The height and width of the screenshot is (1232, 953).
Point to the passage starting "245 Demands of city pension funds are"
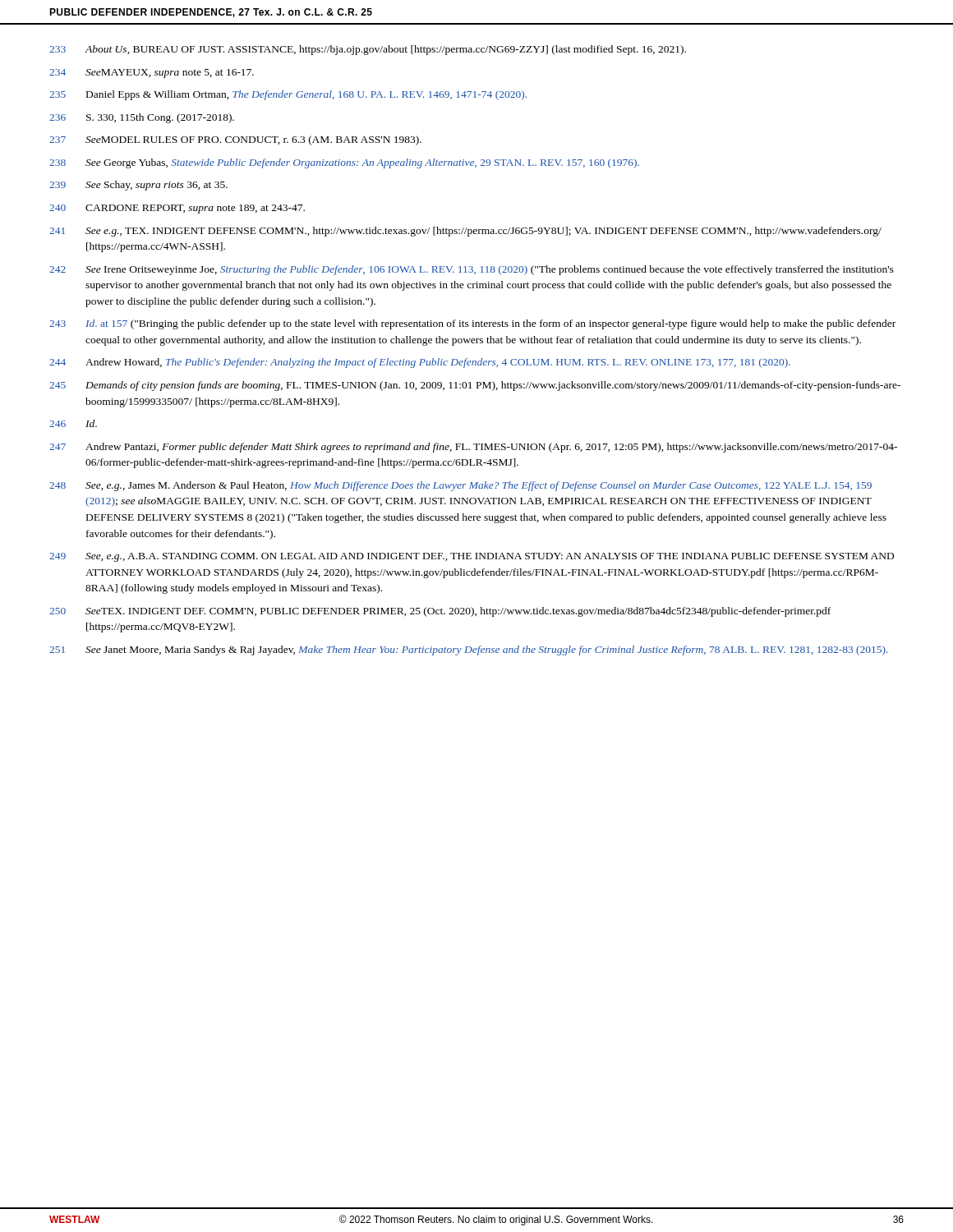pos(476,393)
